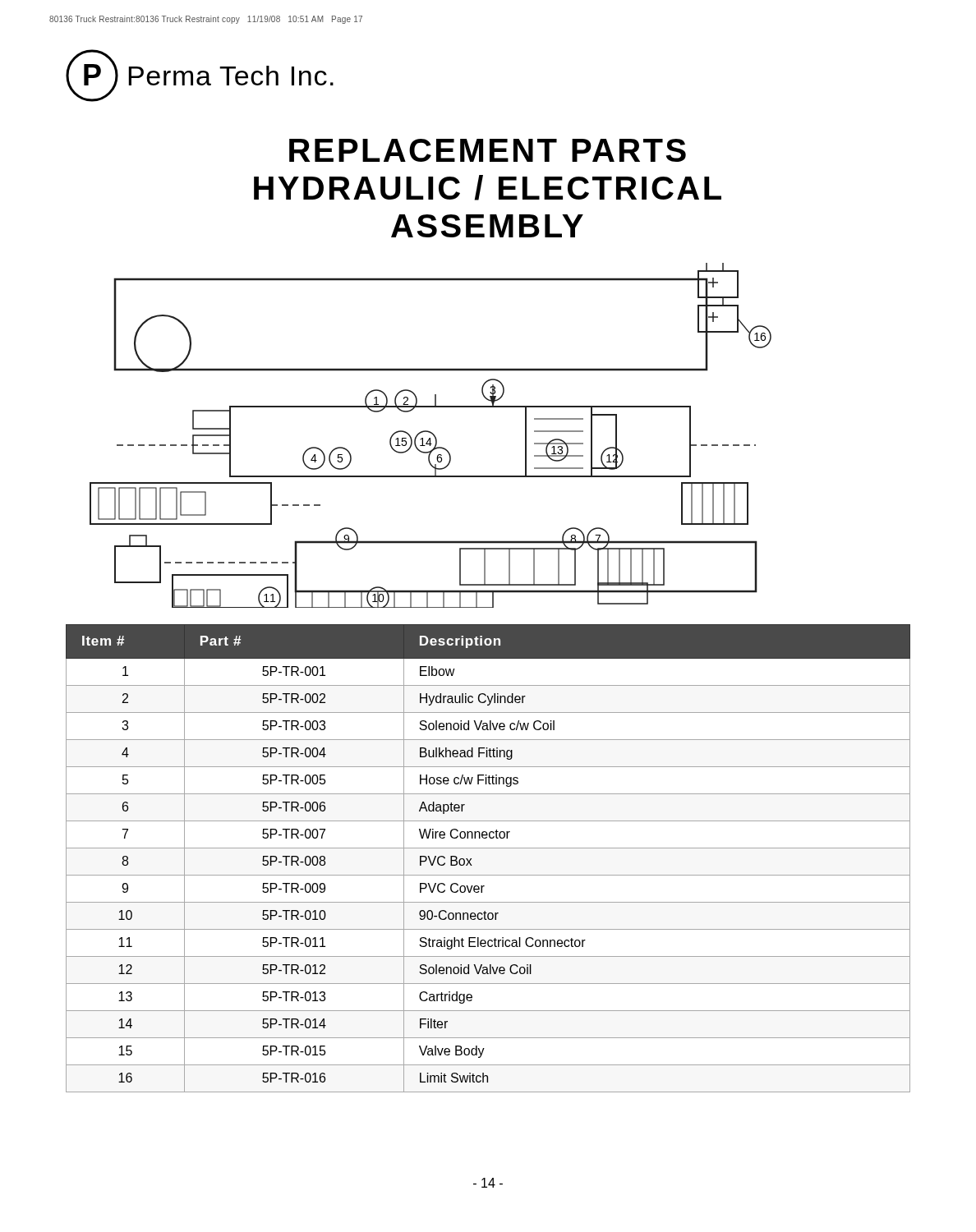Screen dimensions: 1232x976
Task: Locate a table
Action: pos(488,858)
